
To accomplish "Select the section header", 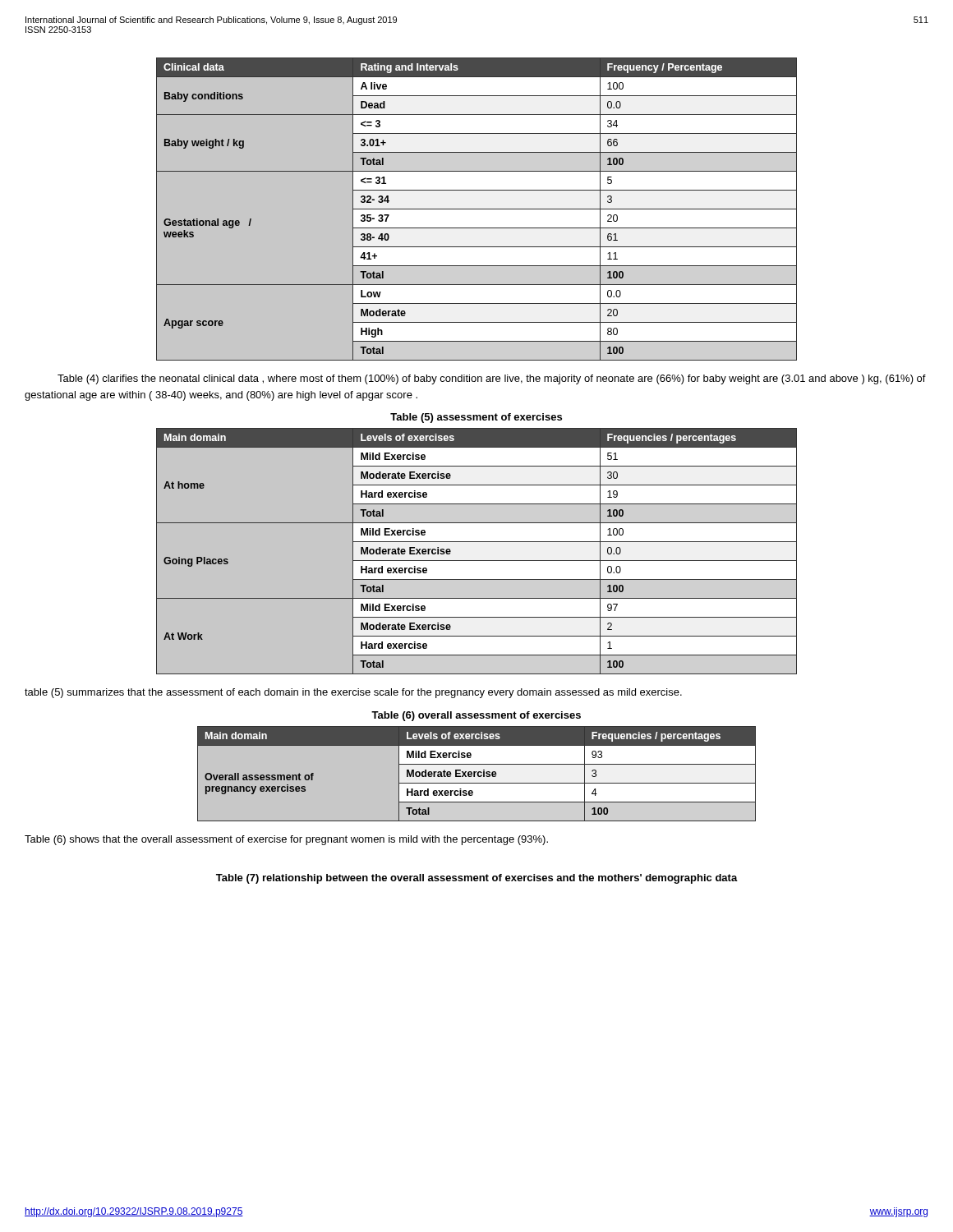I will click(476, 878).
